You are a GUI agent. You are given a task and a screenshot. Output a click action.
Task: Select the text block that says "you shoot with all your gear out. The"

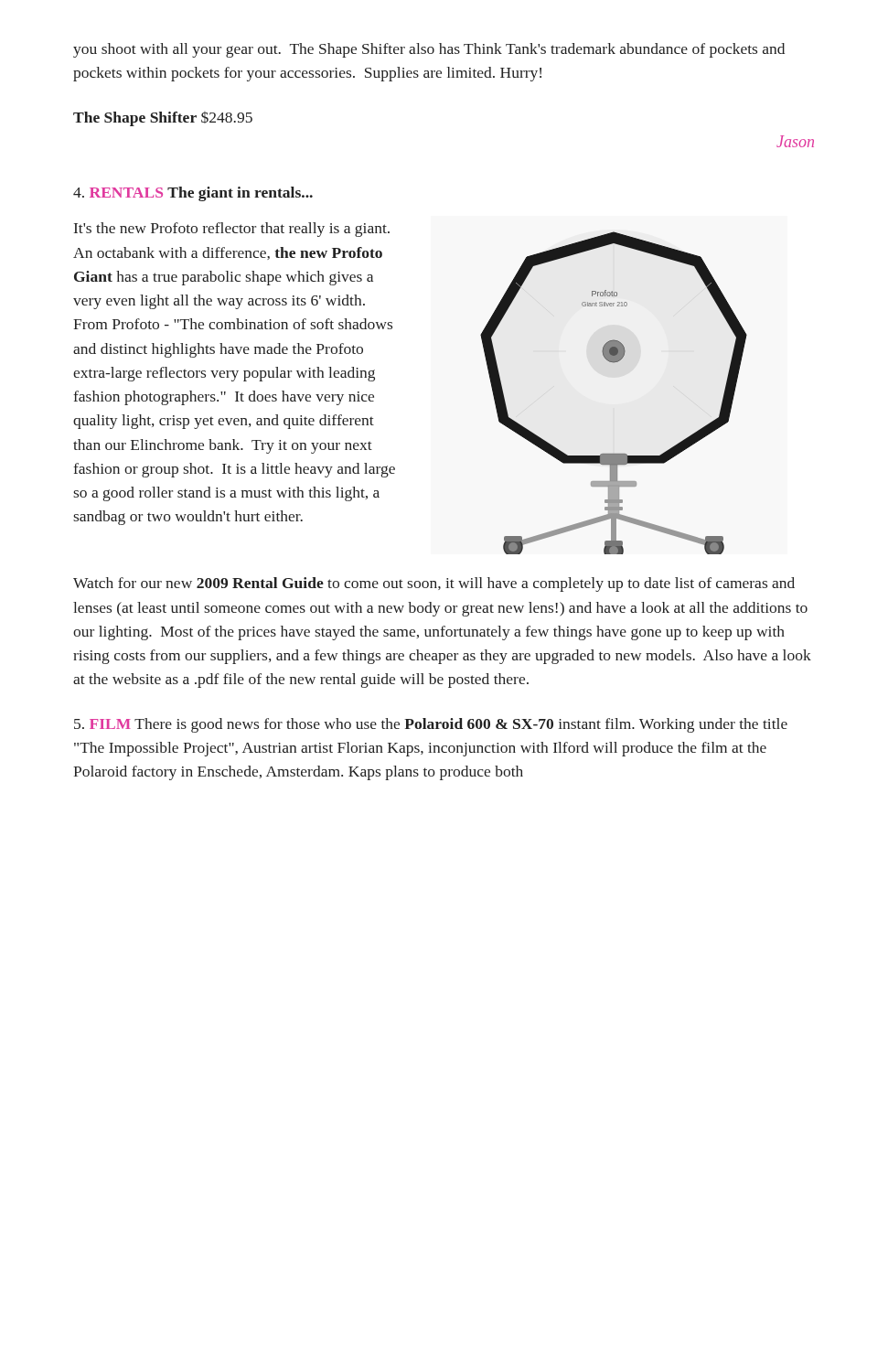[x=429, y=61]
